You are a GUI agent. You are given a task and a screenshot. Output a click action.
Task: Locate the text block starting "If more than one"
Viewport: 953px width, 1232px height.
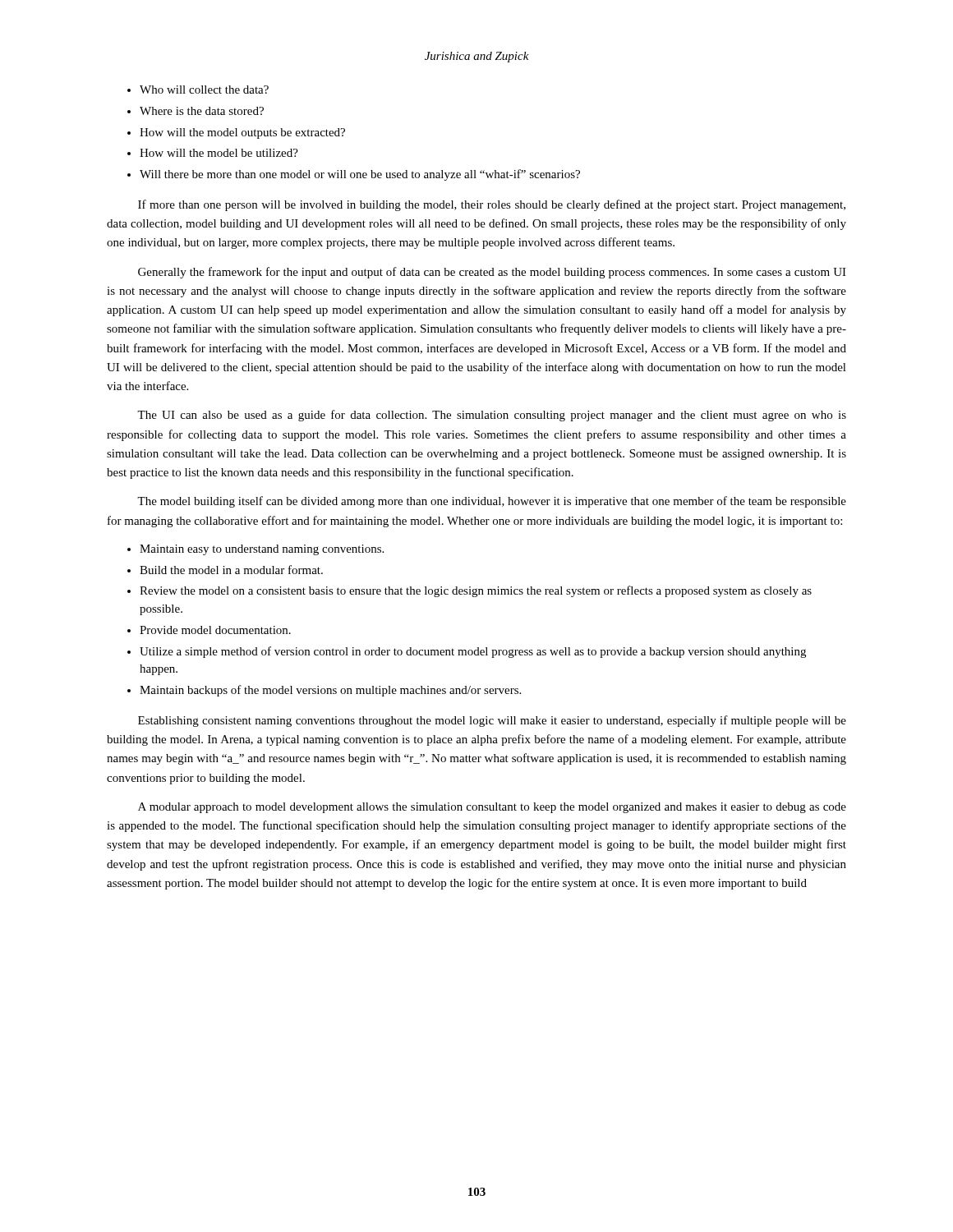tap(476, 223)
